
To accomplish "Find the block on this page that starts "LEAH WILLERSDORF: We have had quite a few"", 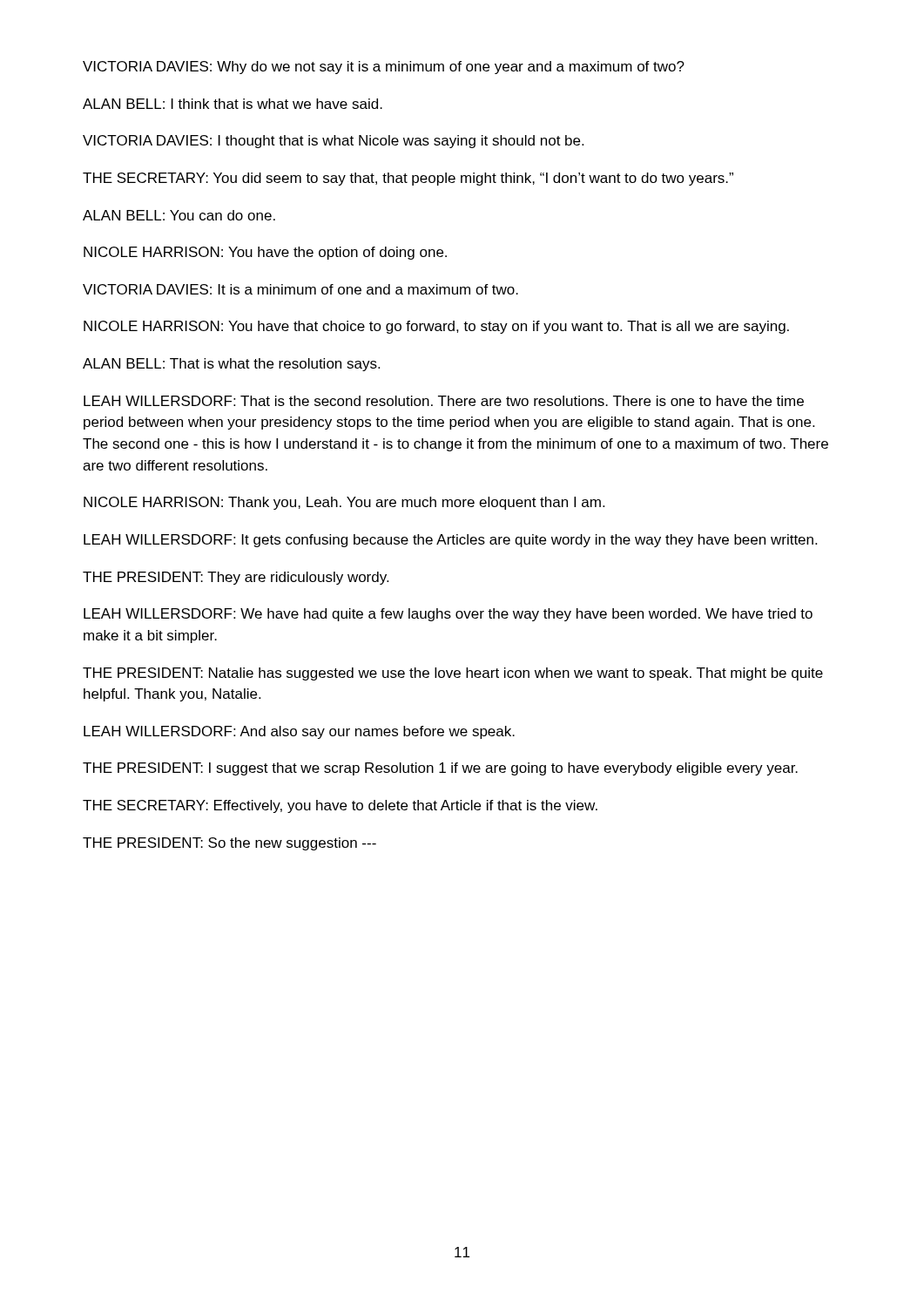I will point(448,625).
